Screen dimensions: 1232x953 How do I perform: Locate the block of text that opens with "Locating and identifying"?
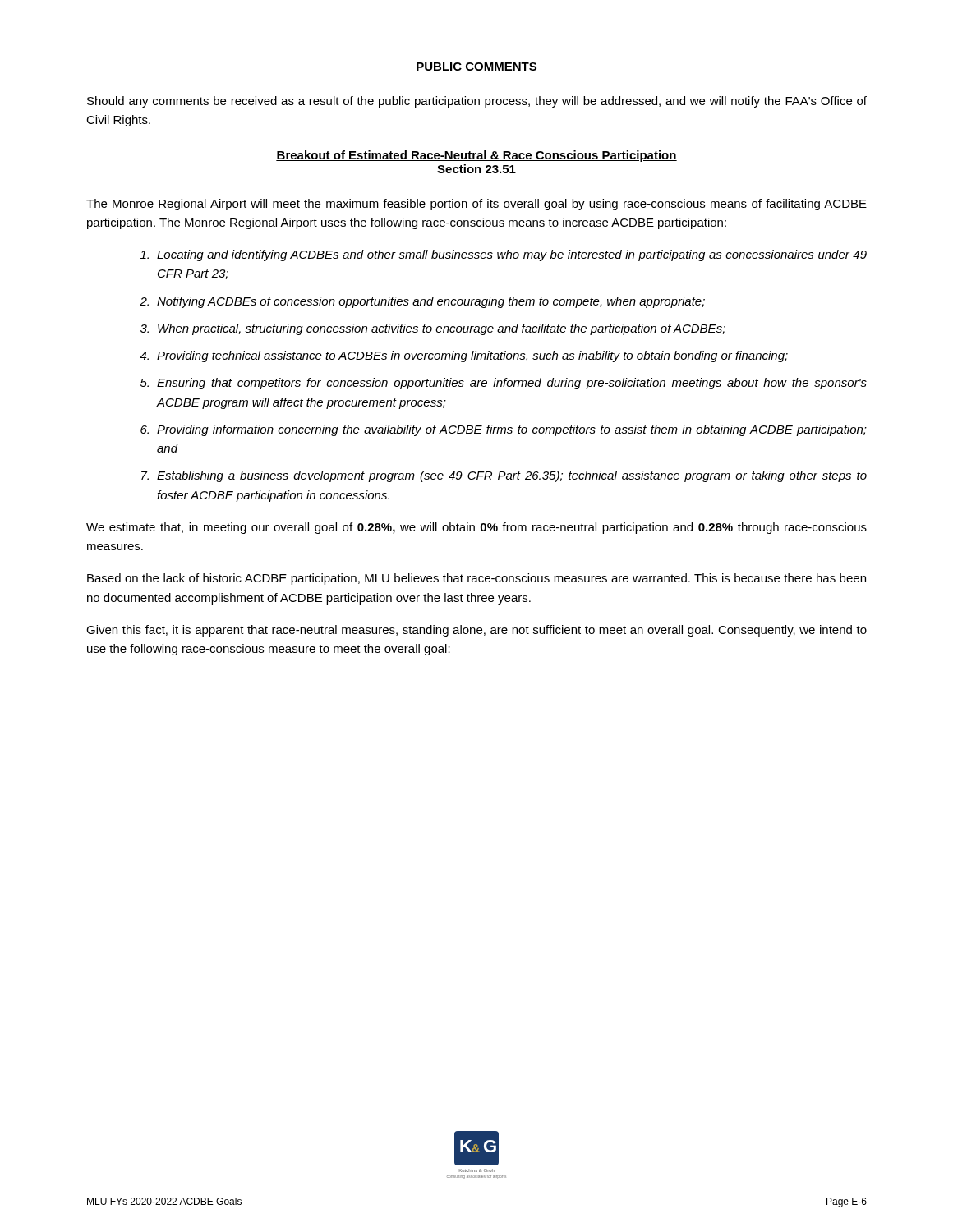(496, 264)
